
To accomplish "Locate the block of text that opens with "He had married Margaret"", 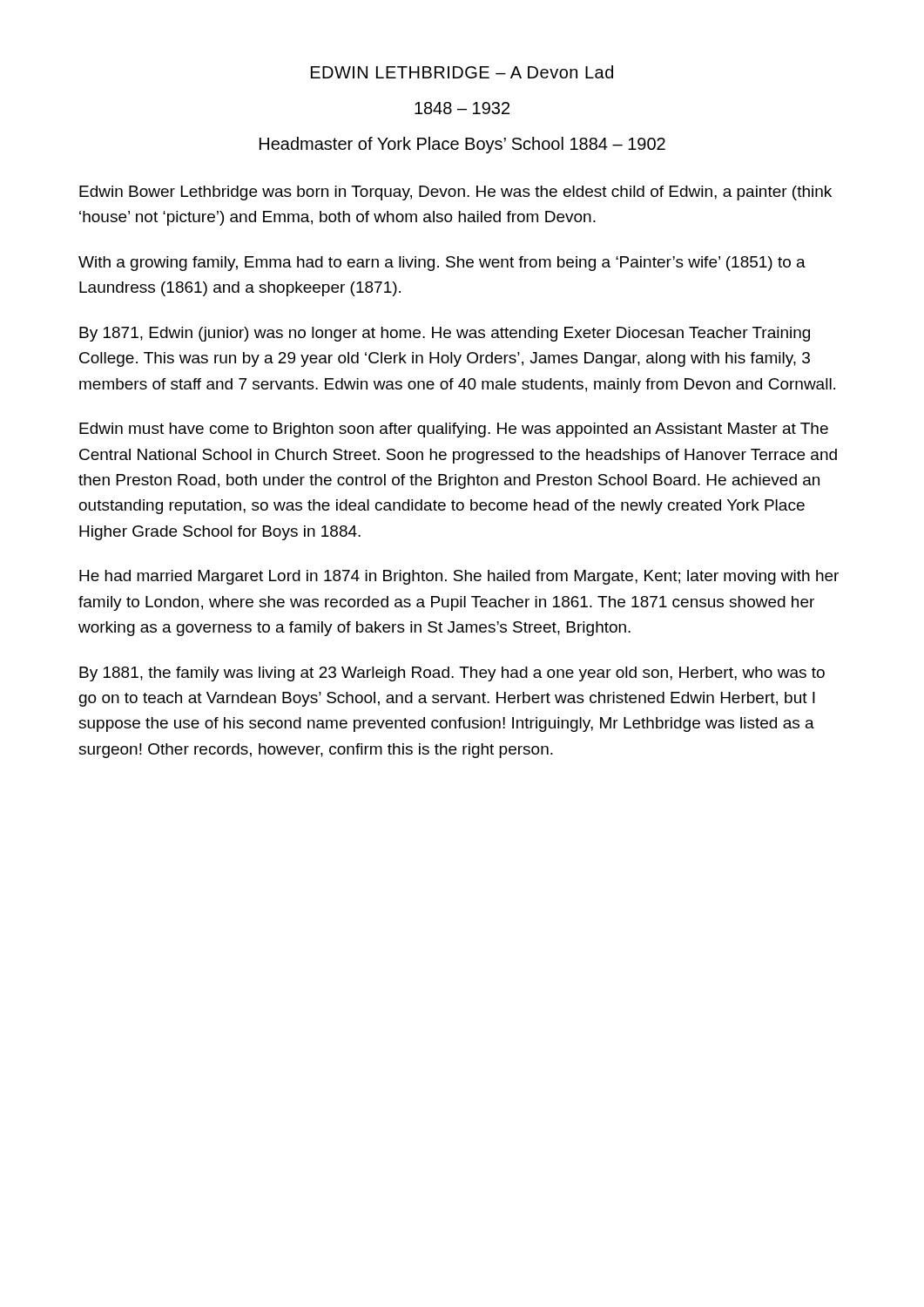I will [x=459, y=601].
